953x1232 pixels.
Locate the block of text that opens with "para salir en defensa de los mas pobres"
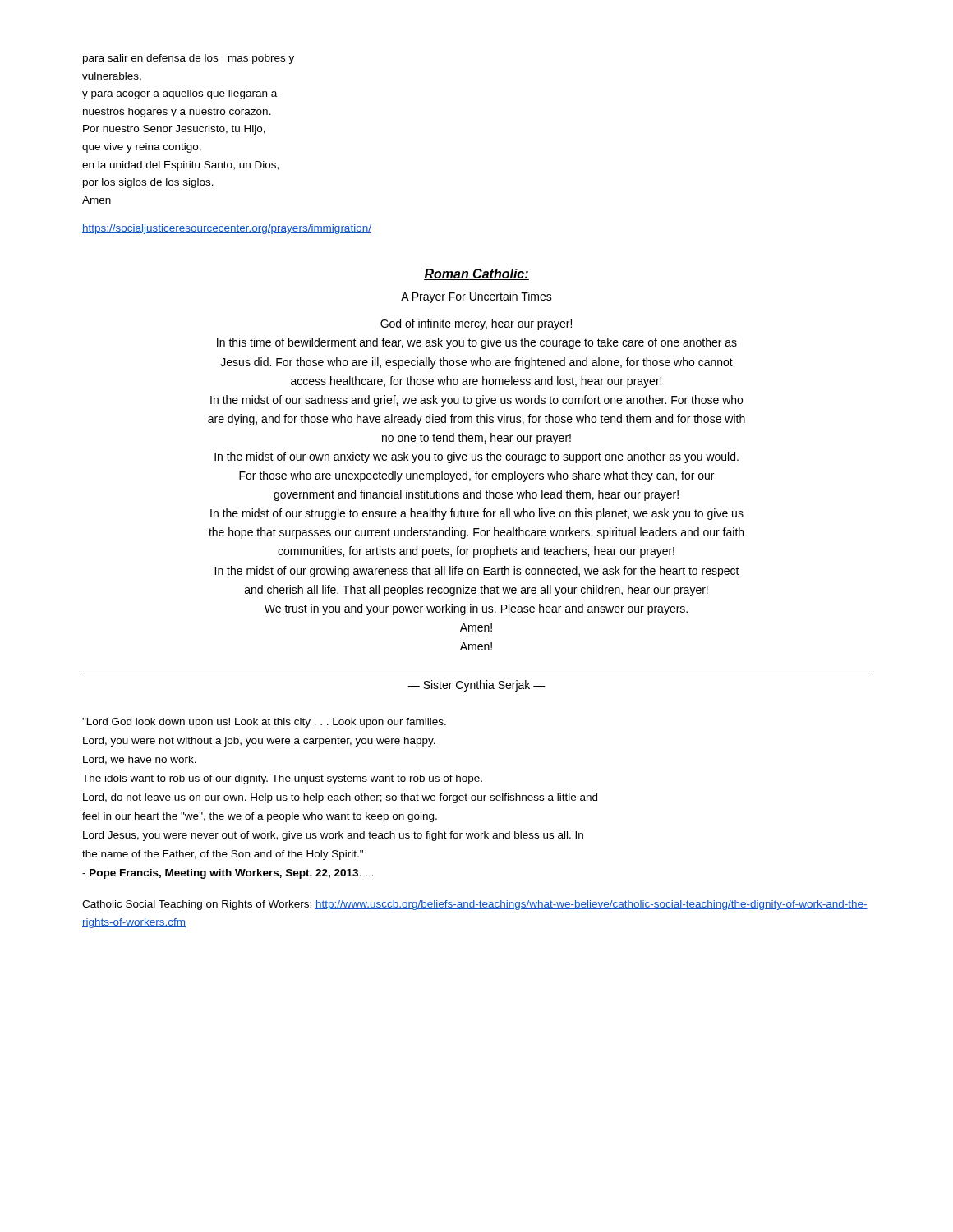pos(188,129)
